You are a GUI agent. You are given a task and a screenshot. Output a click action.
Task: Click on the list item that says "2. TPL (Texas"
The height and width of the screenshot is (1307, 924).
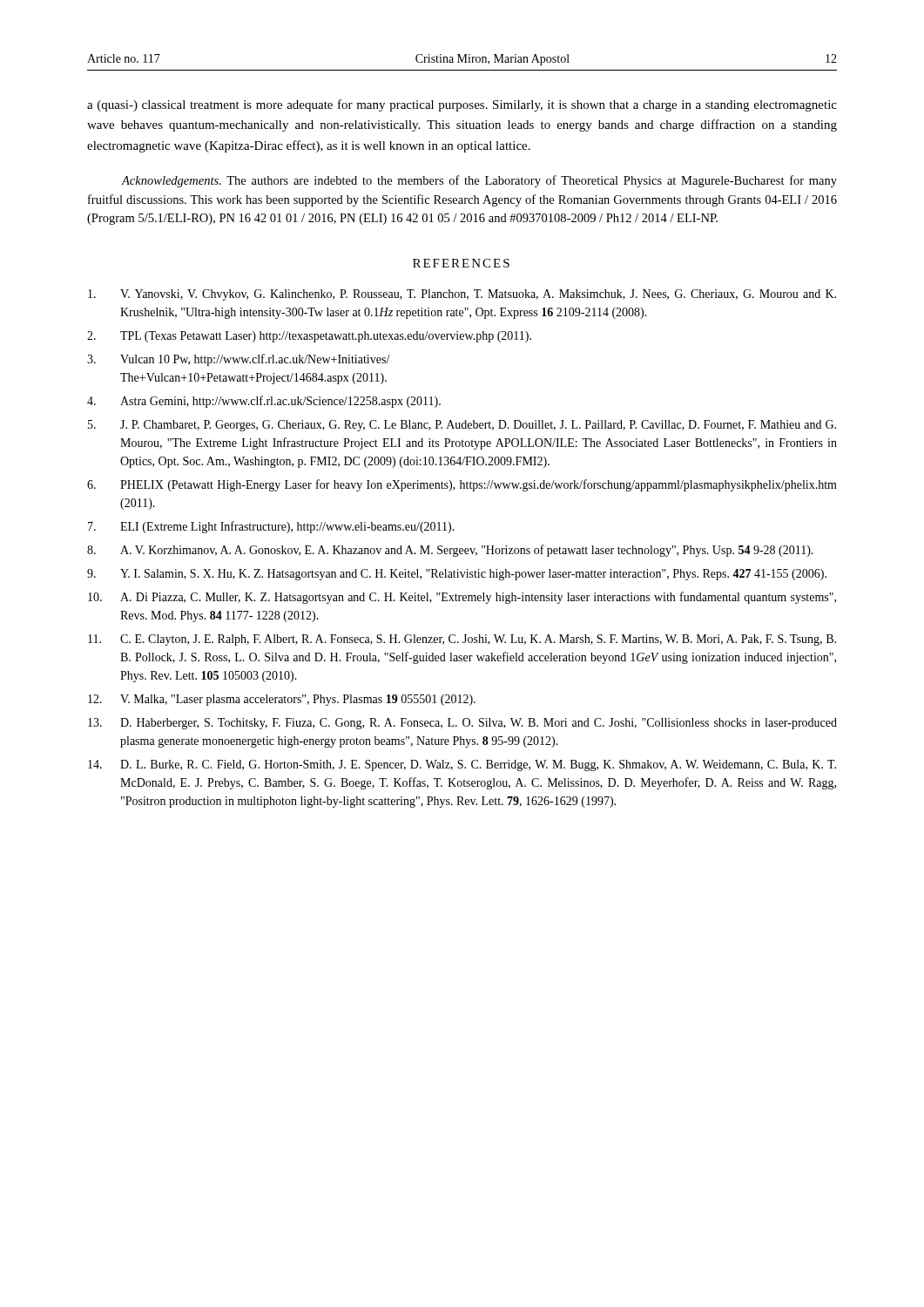pos(310,336)
